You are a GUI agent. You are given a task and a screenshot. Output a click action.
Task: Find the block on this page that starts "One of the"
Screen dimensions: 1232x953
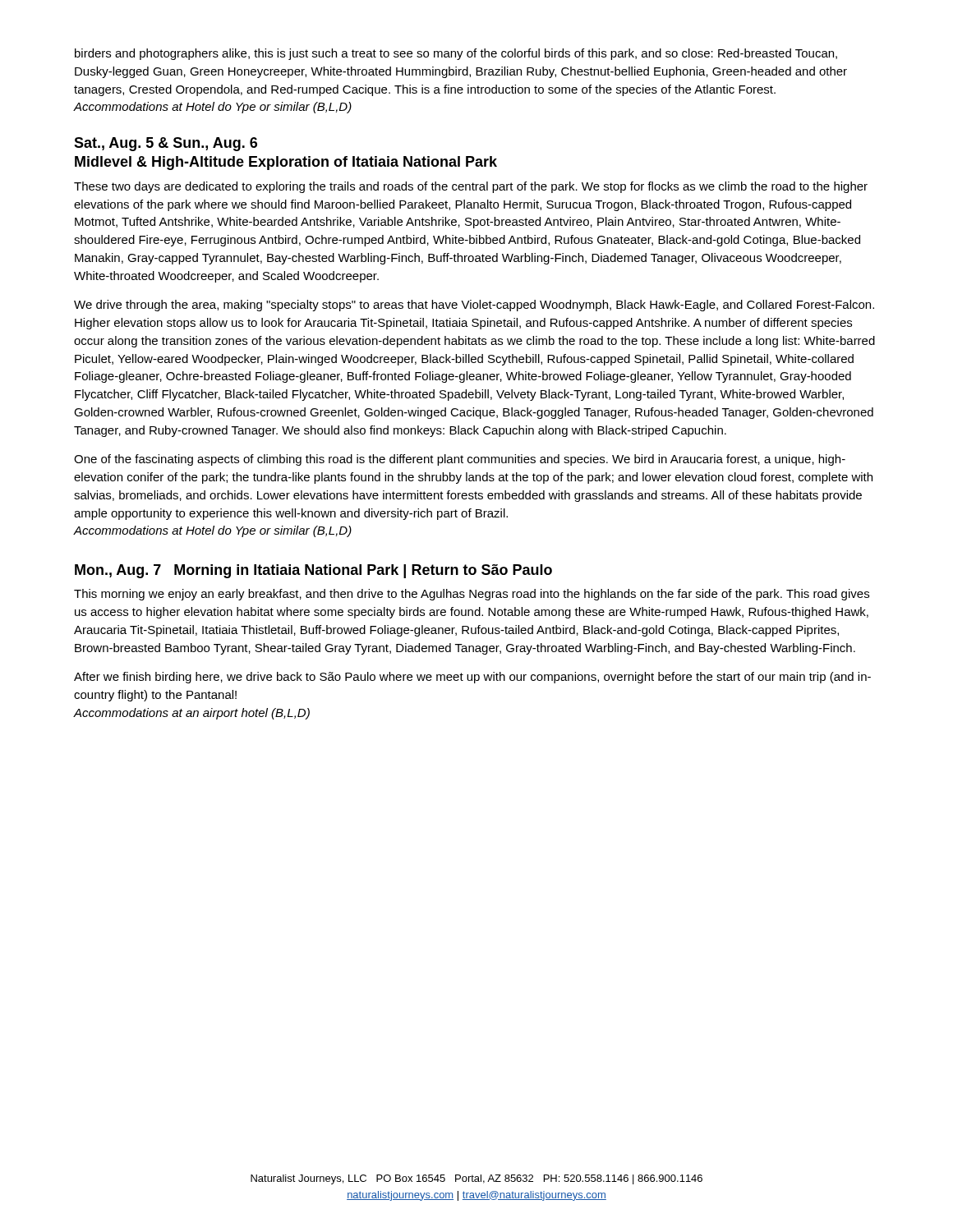tap(474, 495)
